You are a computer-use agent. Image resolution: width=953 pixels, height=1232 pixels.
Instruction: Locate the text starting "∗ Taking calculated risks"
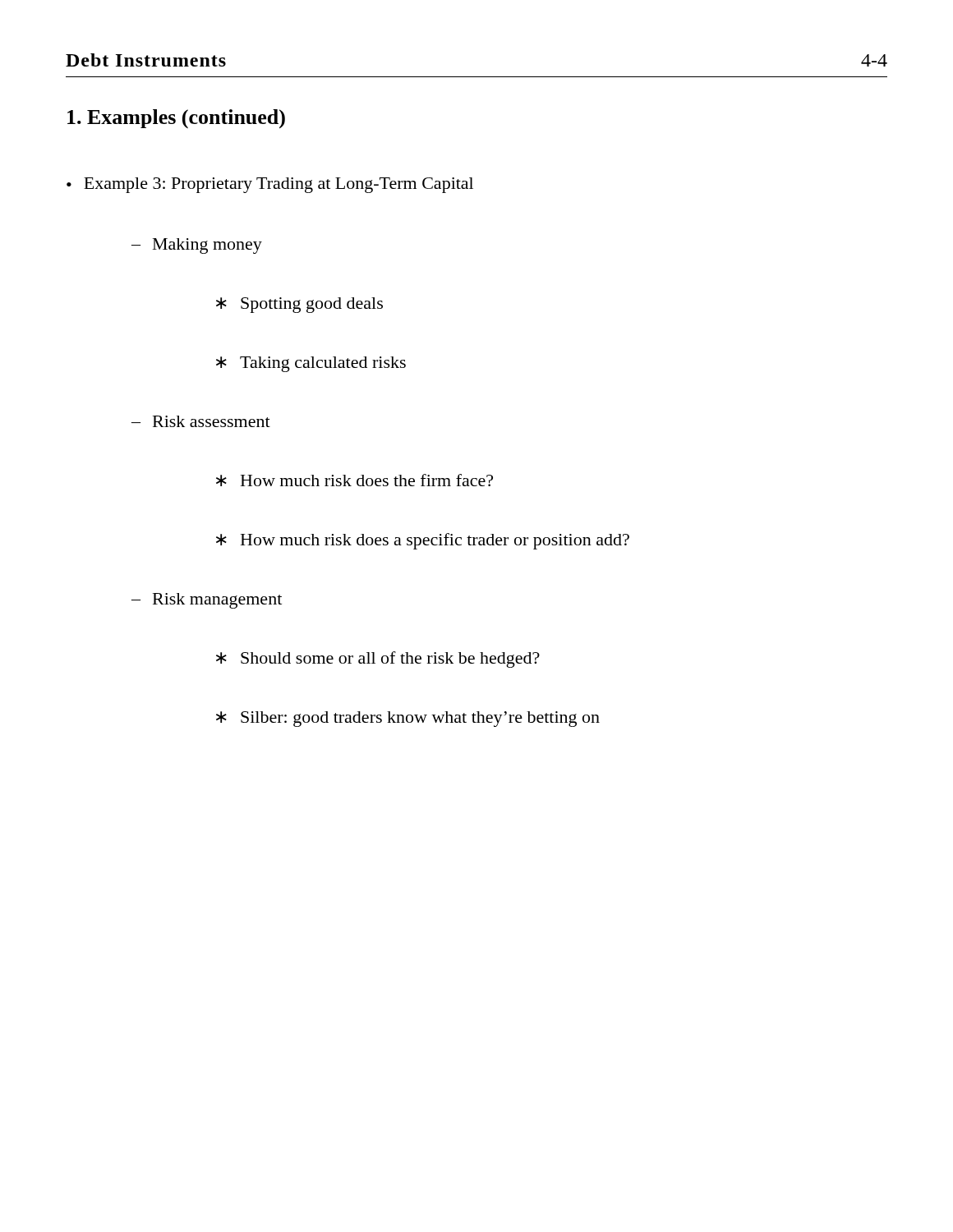tap(310, 362)
